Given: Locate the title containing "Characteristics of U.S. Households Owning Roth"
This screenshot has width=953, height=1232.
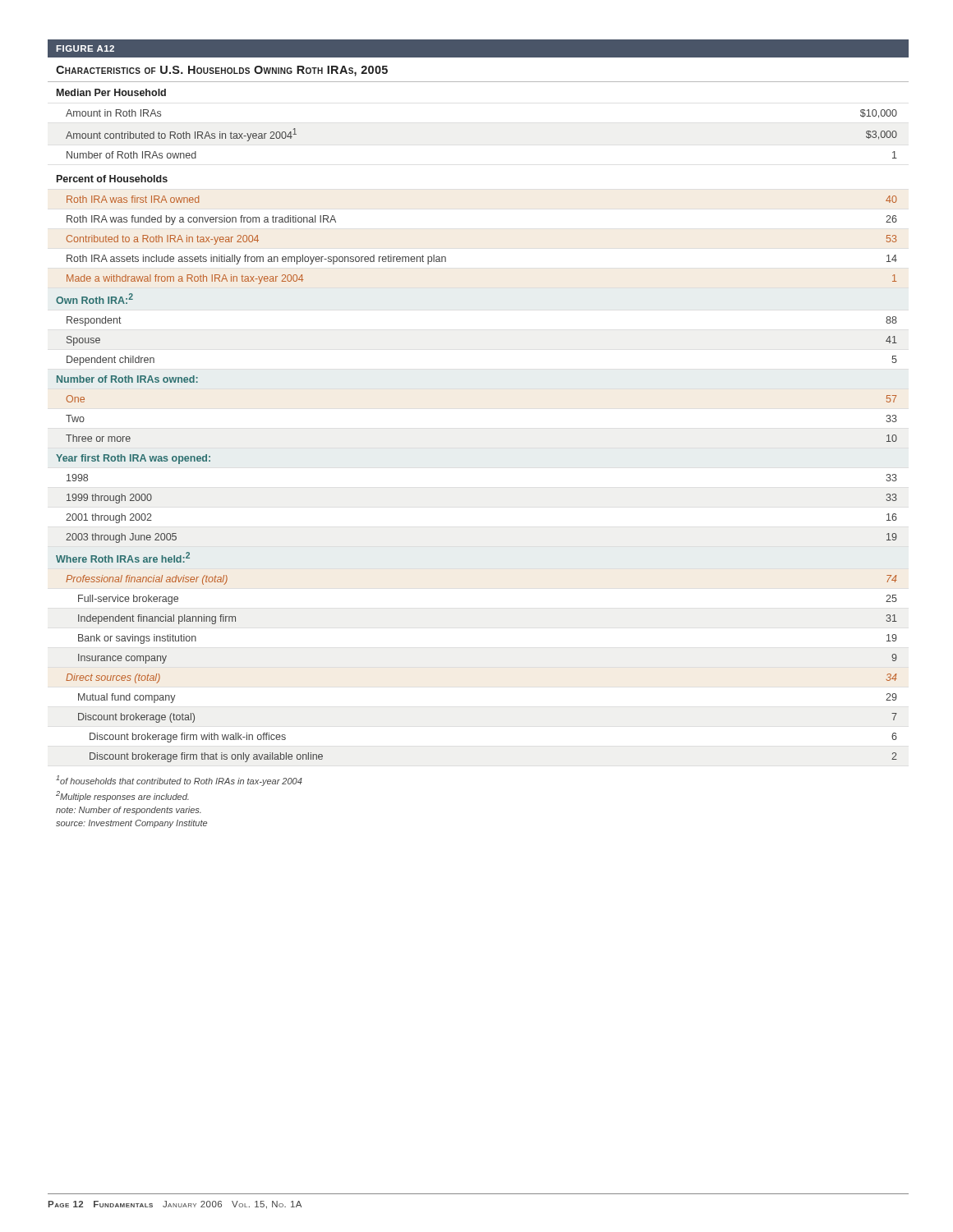Looking at the screenshot, I should coord(478,70).
